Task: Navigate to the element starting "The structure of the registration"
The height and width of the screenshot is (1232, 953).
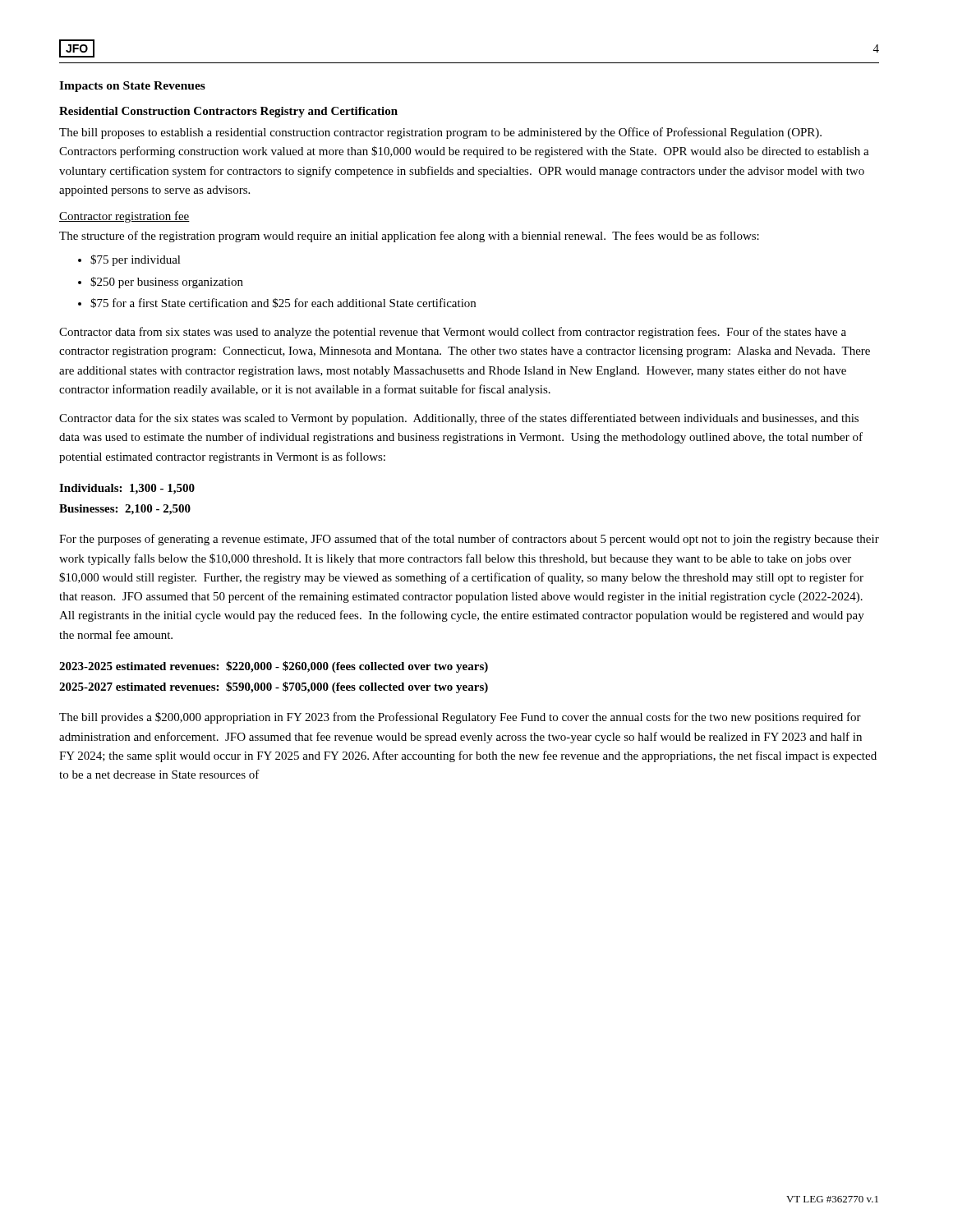Action: (409, 236)
